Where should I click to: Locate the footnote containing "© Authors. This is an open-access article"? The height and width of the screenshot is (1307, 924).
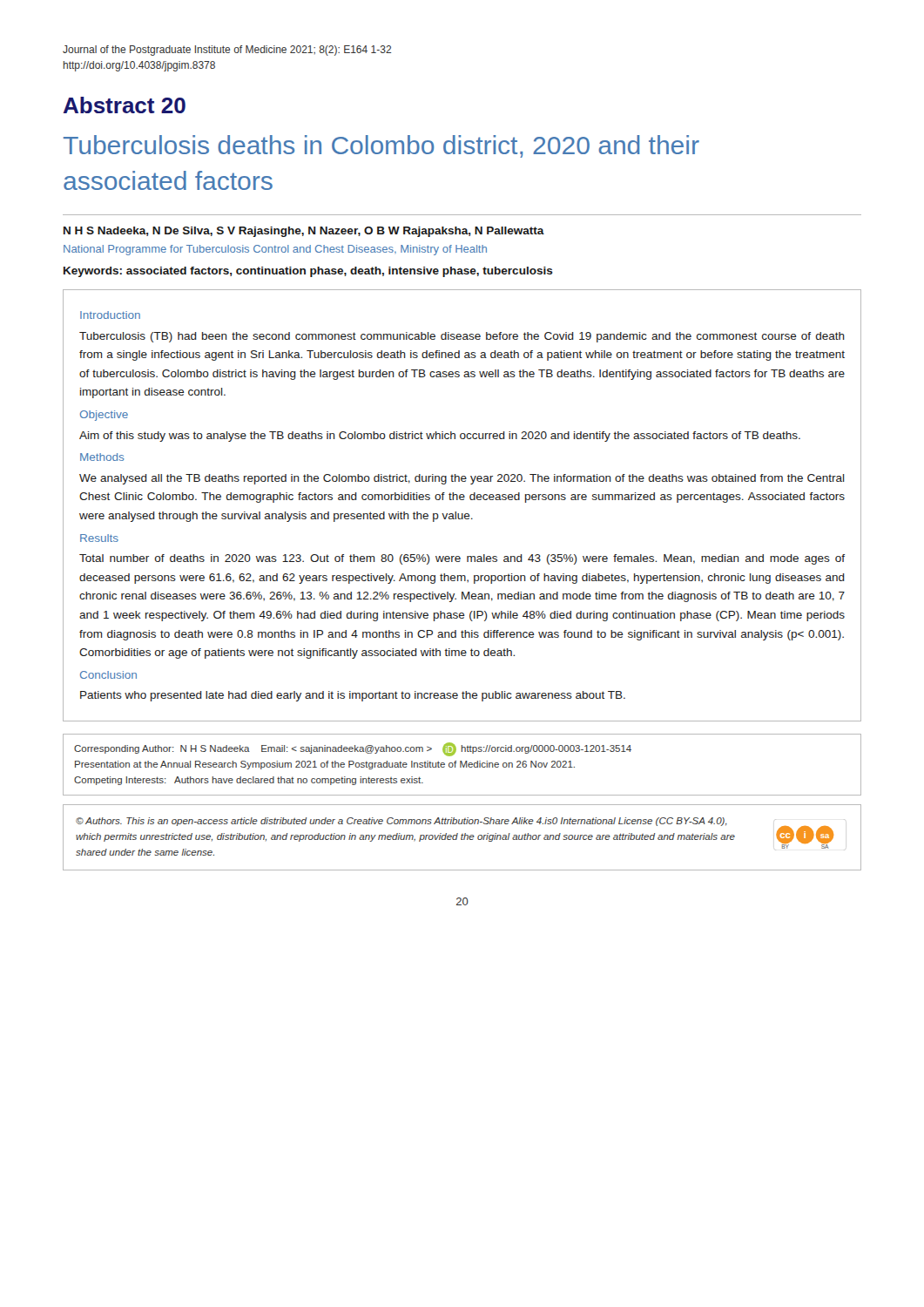[x=405, y=837]
